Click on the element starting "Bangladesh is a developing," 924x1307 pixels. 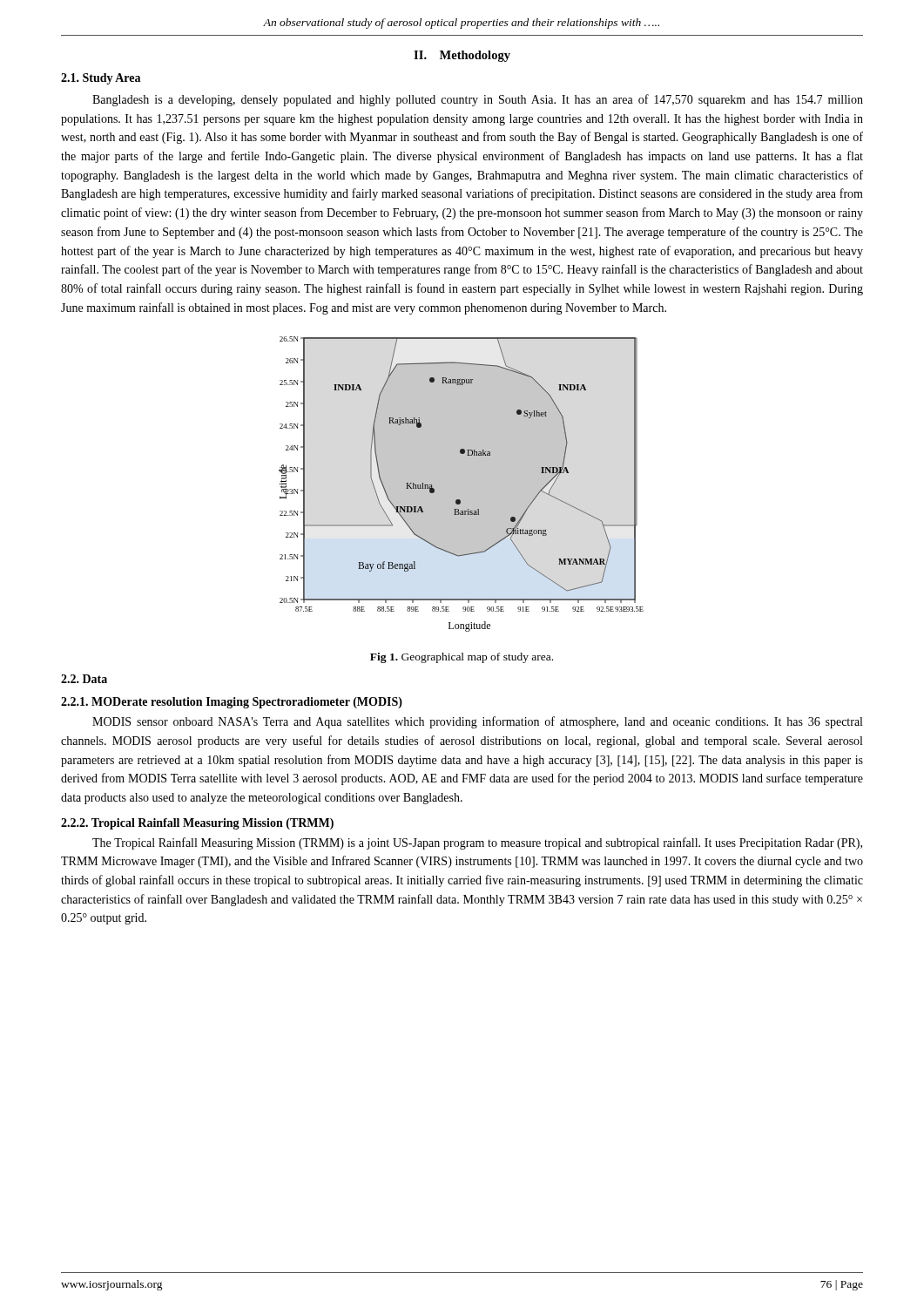pyautogui.click(x=462, y=204)
